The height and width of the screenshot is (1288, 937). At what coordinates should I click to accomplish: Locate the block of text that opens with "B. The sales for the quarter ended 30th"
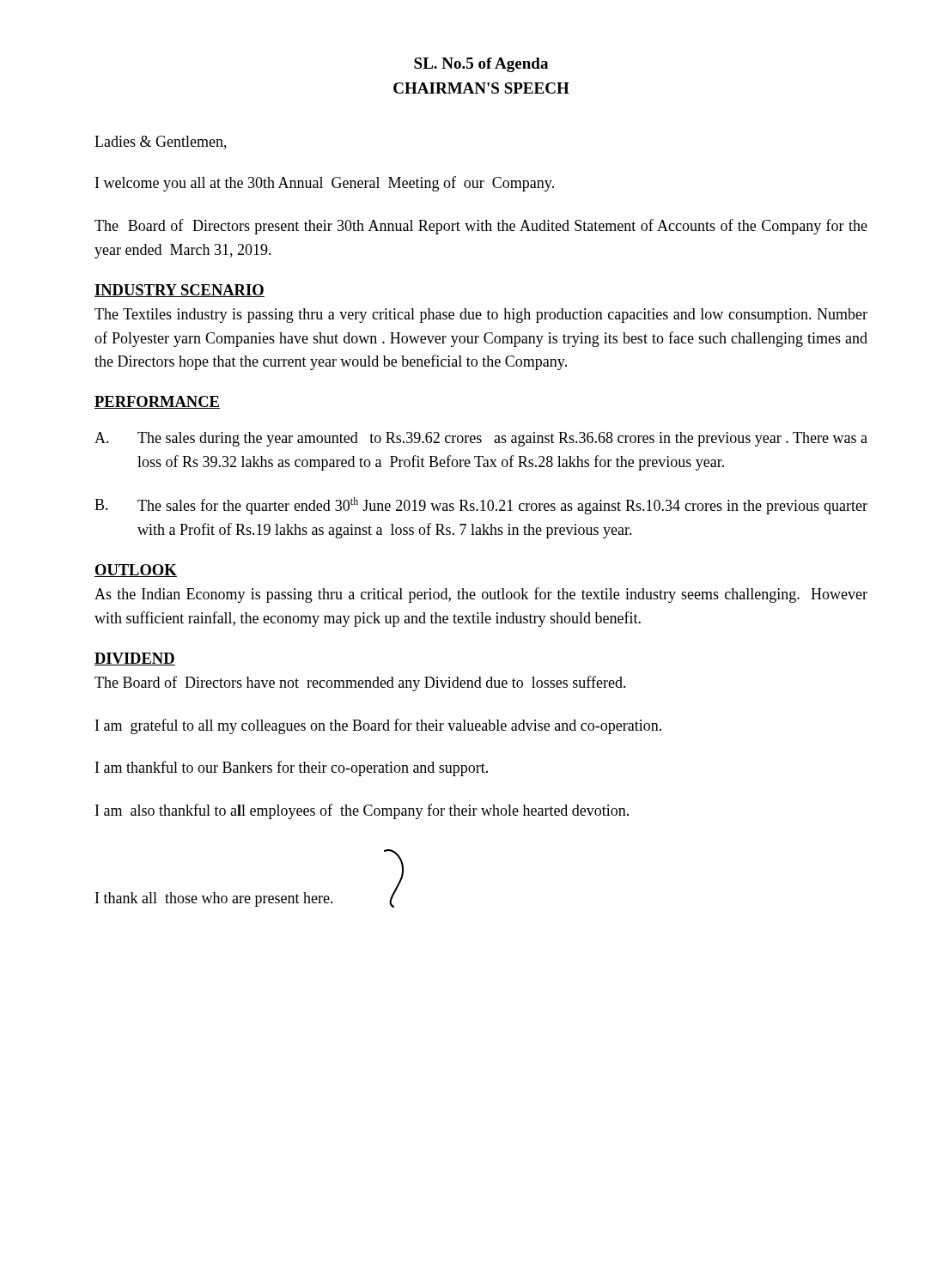[481, 518]
